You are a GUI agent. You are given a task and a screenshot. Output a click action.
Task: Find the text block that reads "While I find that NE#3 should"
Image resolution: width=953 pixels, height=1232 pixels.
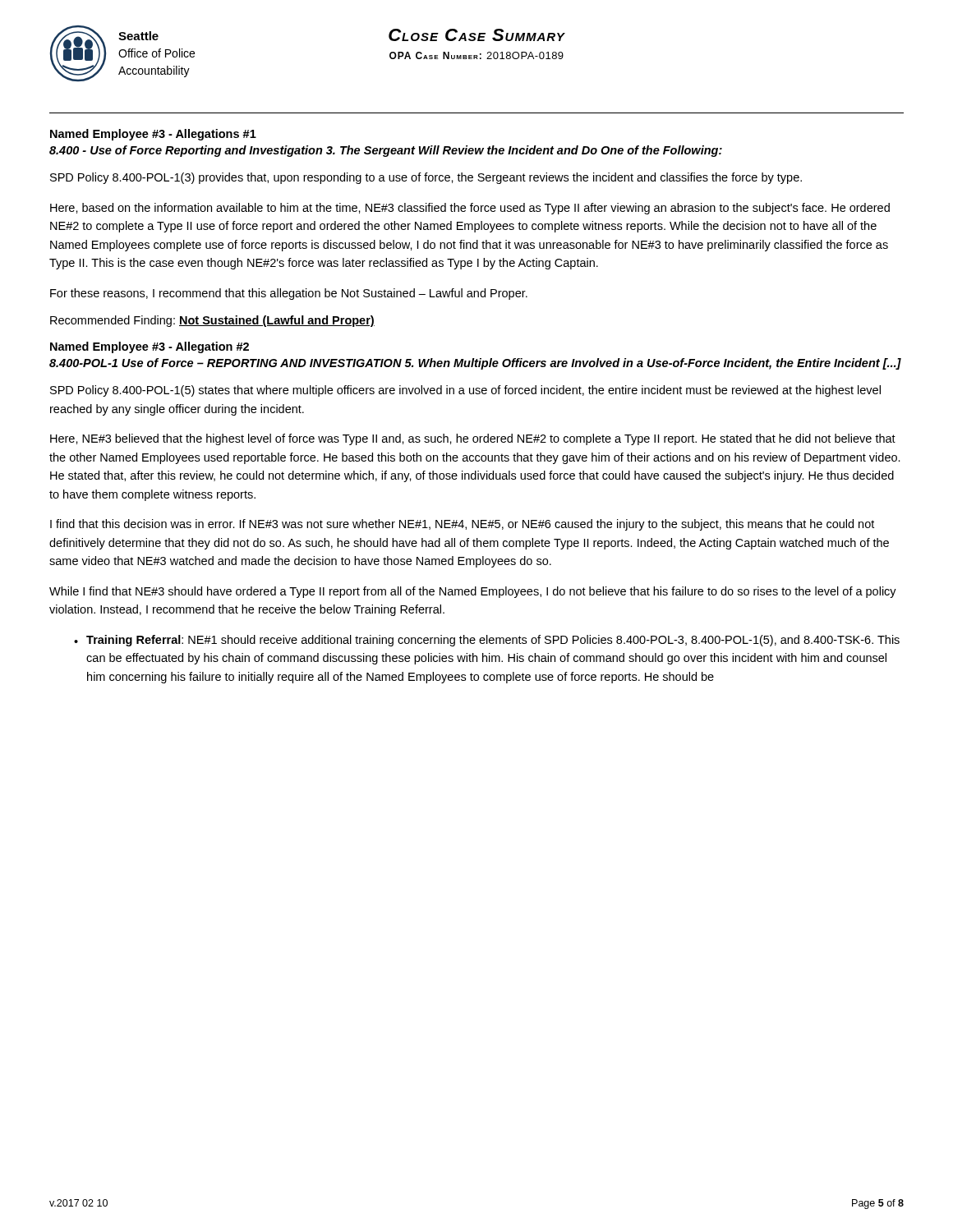[473, 600]
